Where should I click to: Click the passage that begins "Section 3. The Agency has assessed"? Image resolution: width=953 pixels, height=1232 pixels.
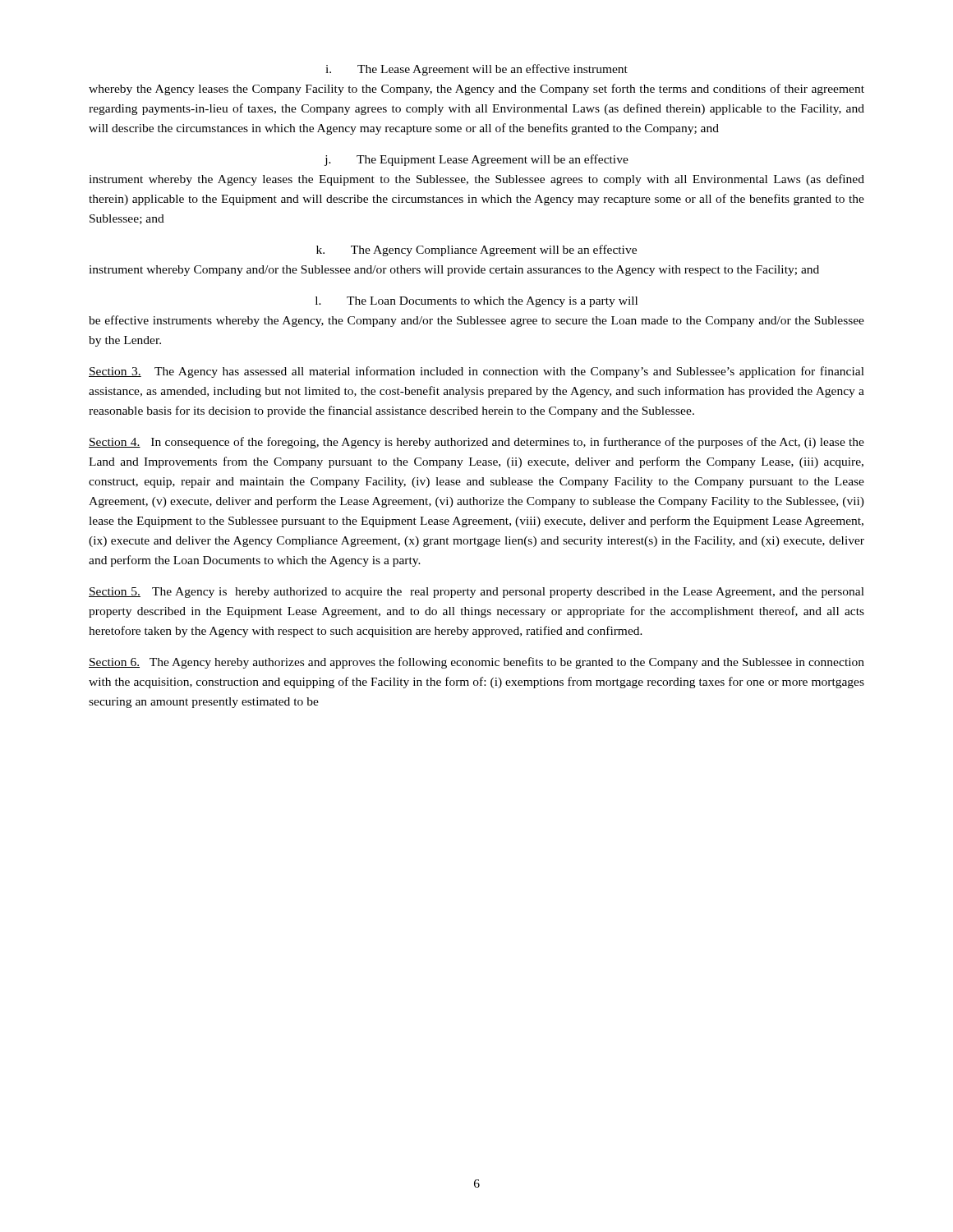tap(476, 391)
